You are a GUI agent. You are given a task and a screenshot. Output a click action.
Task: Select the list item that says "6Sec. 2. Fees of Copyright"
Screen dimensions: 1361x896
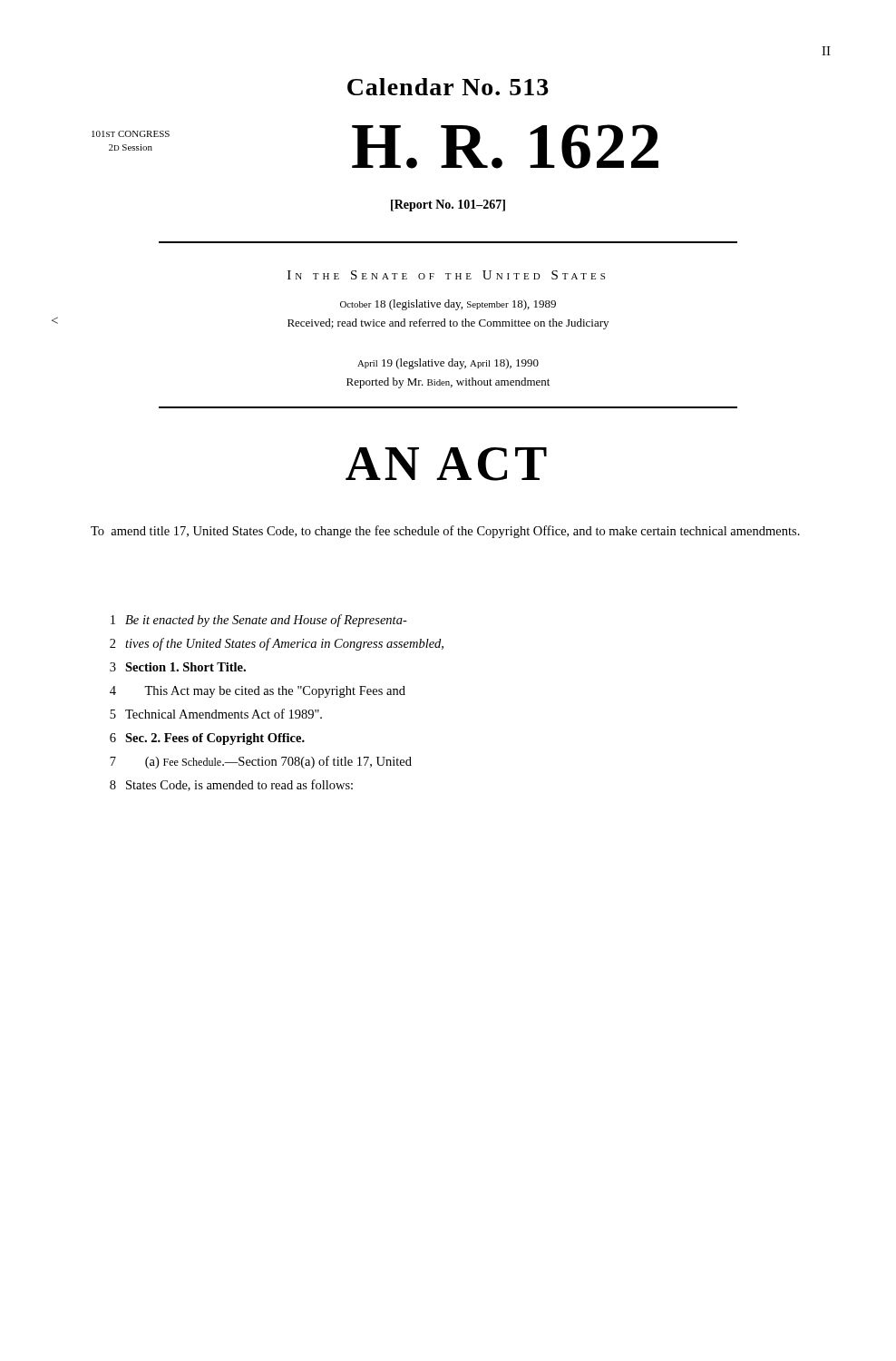pos(198,739)
